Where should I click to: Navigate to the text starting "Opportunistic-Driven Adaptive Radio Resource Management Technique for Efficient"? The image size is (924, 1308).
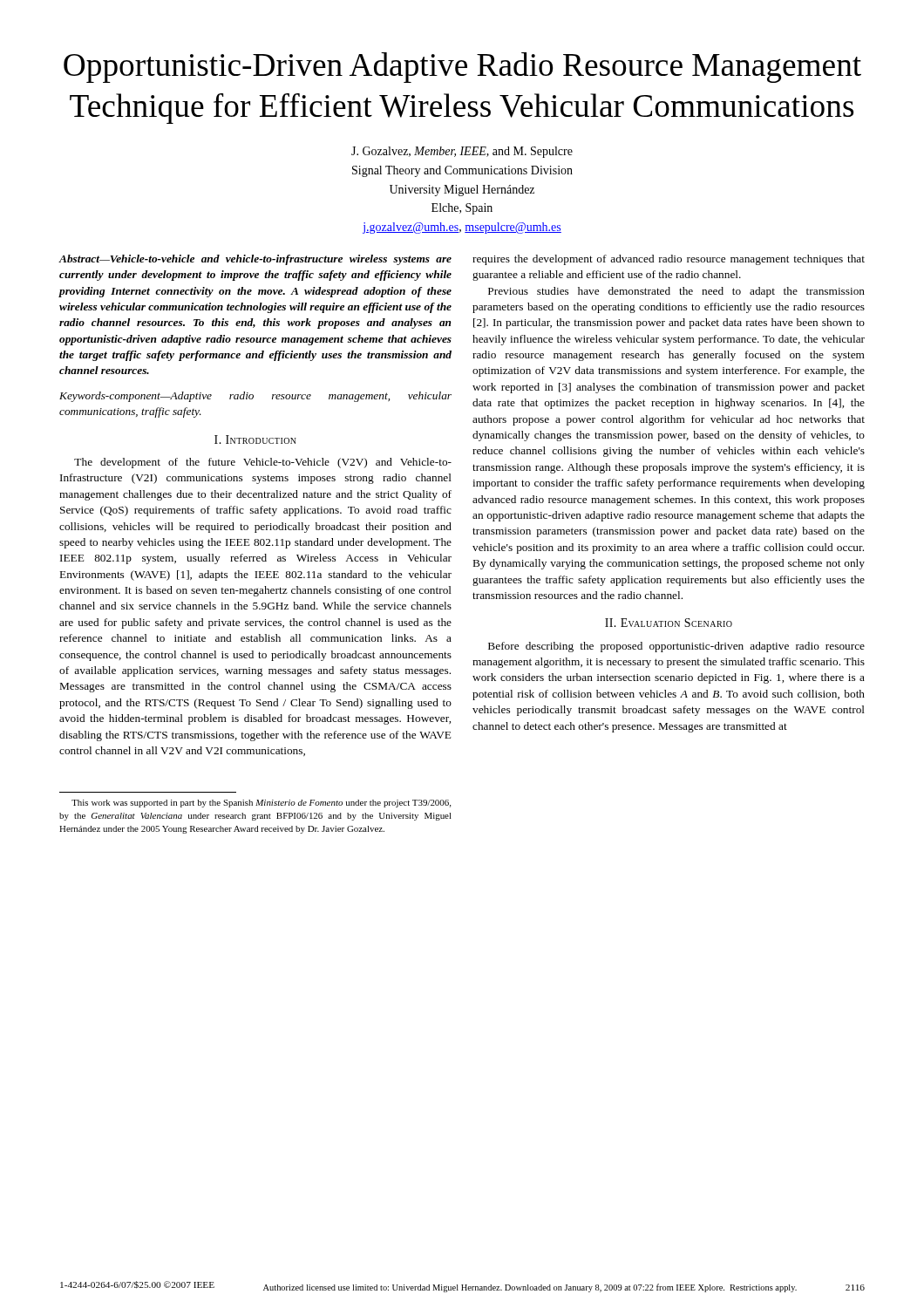coord(462,86)
